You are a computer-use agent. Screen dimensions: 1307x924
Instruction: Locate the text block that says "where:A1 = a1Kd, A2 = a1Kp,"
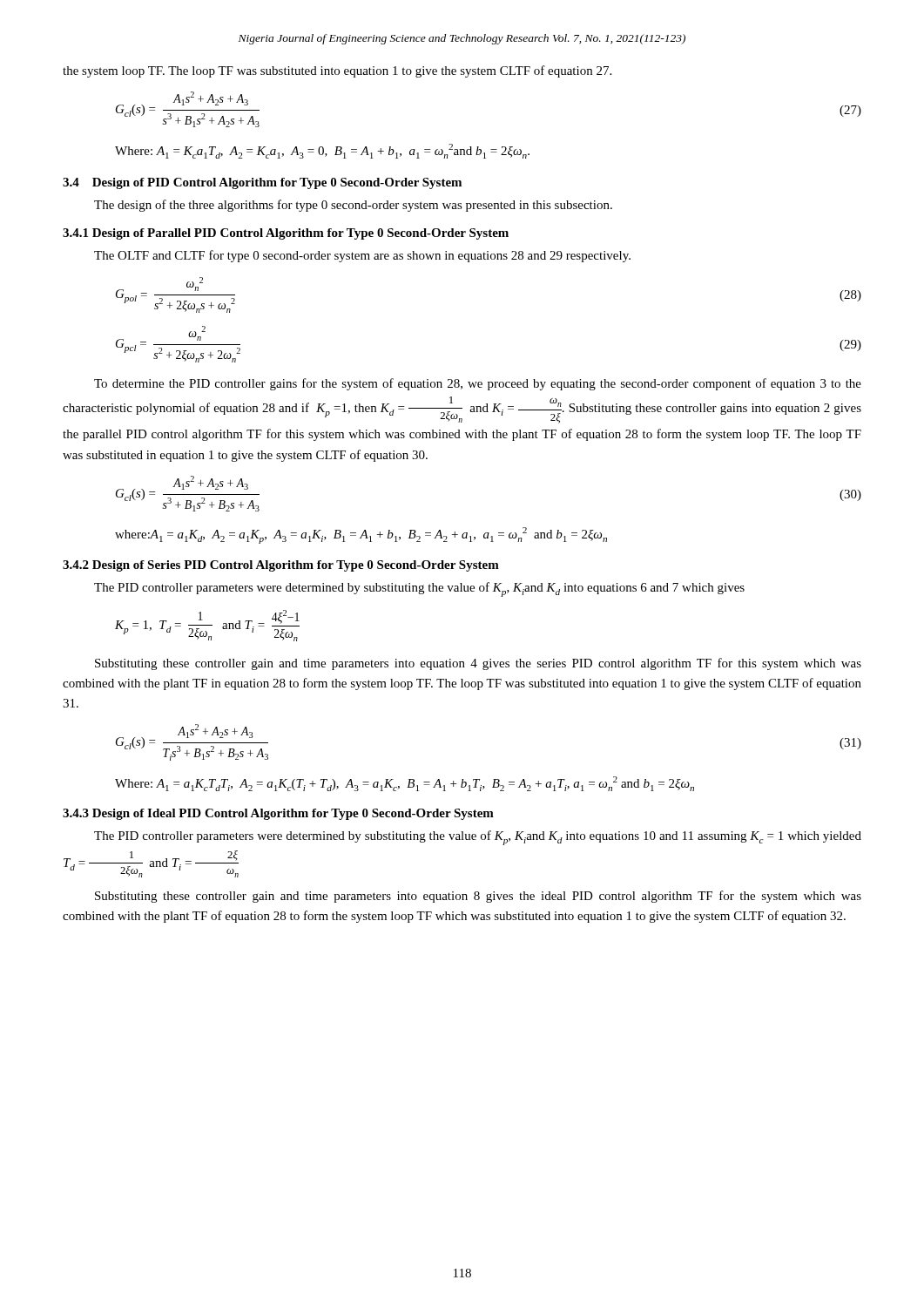pos(361,534)
